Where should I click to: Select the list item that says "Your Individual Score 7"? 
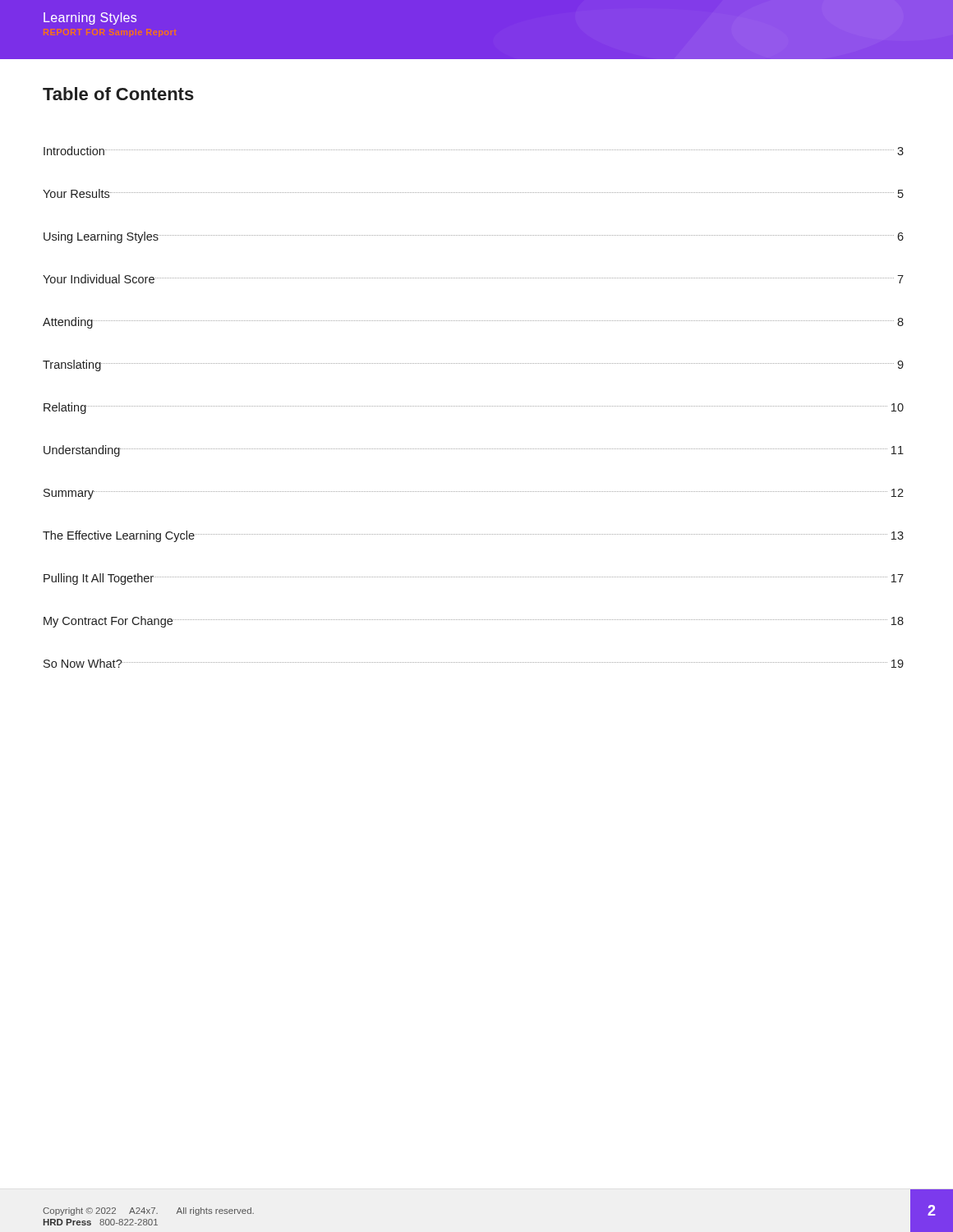point(473,279)
